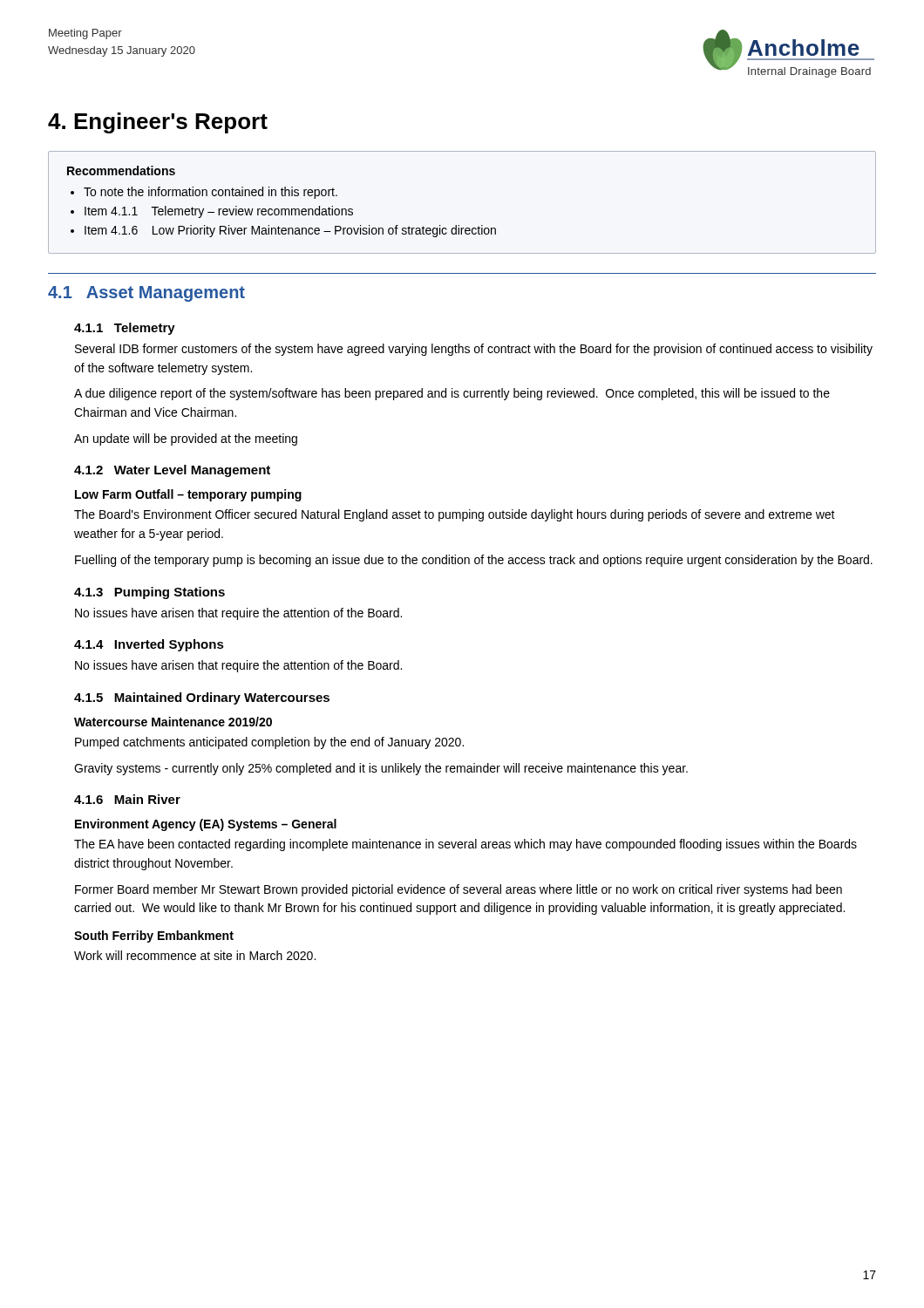Screen dimensions: 1308x924
Task: Click on the element starting "A due diligence report"
Action: click(x=452, y=403)
